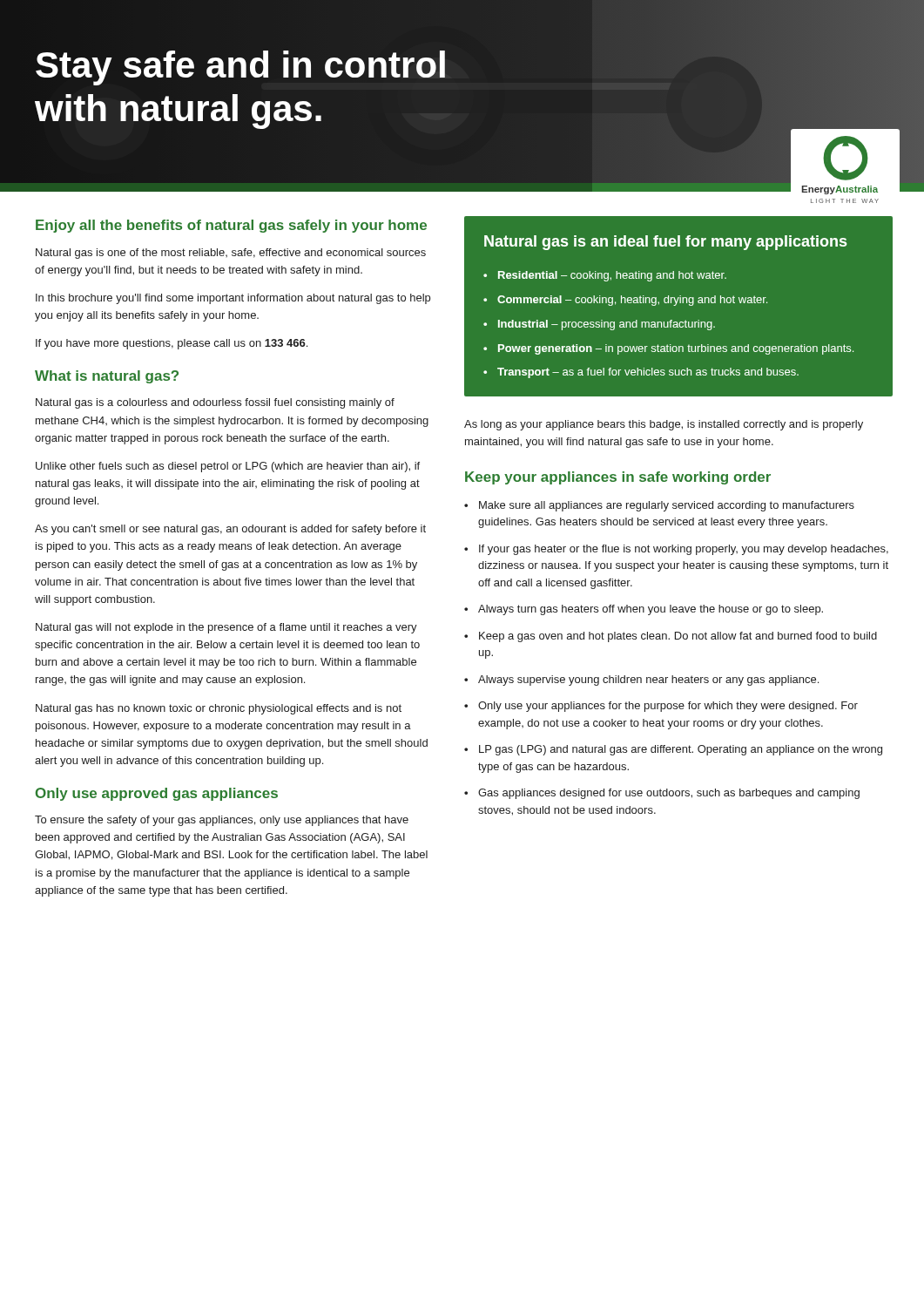Image resolution: width=924 pixels, height=1307 pixels.
Task: Select the list item with the text "• Power generation"
Action: (x=669, y=349)
